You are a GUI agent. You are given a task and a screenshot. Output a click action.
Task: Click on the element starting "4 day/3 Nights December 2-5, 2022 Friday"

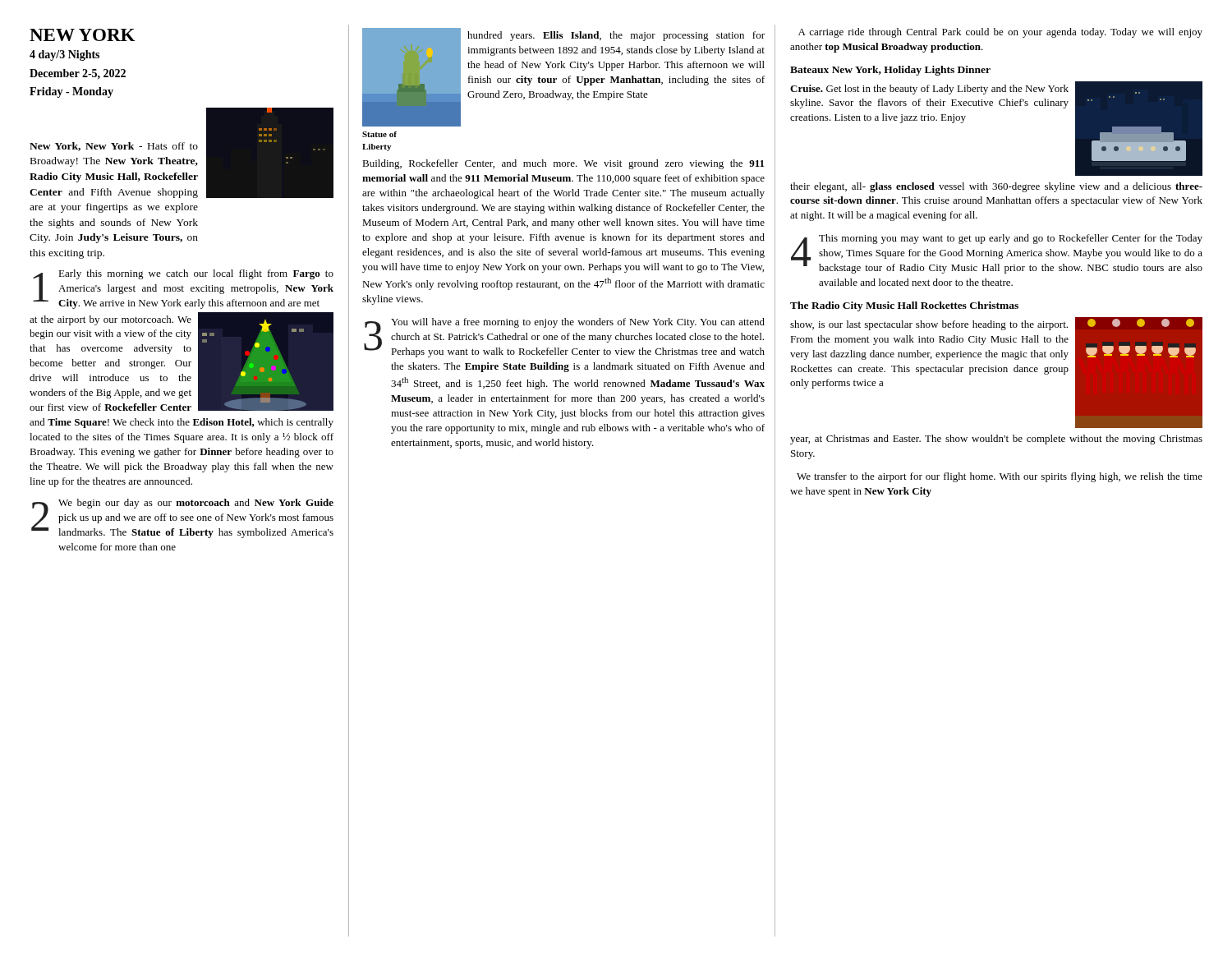[x=78, y=73]
